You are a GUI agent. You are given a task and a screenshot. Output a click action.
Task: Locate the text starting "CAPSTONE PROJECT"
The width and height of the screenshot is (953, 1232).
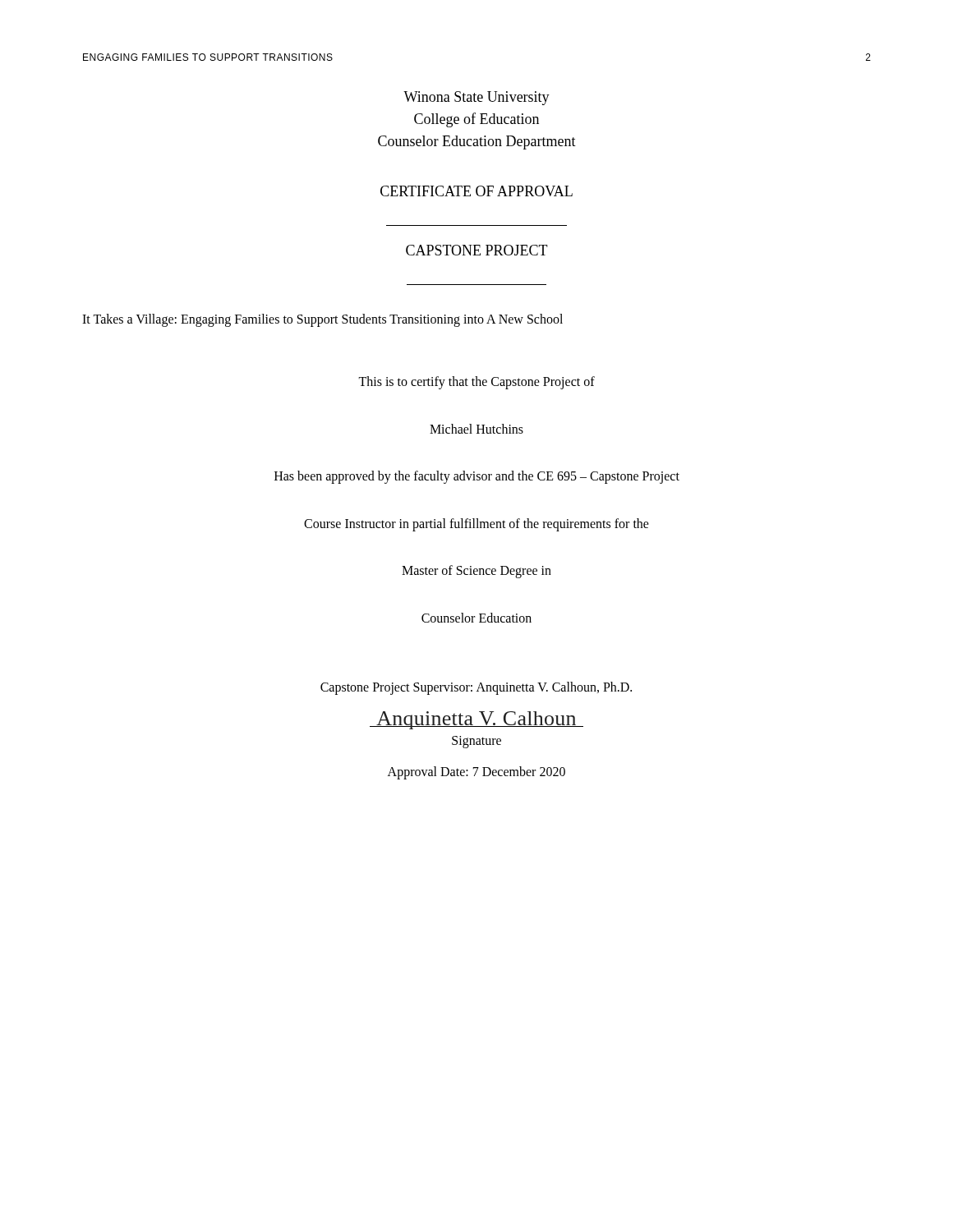pyautogui.click(x=476, y=251)
